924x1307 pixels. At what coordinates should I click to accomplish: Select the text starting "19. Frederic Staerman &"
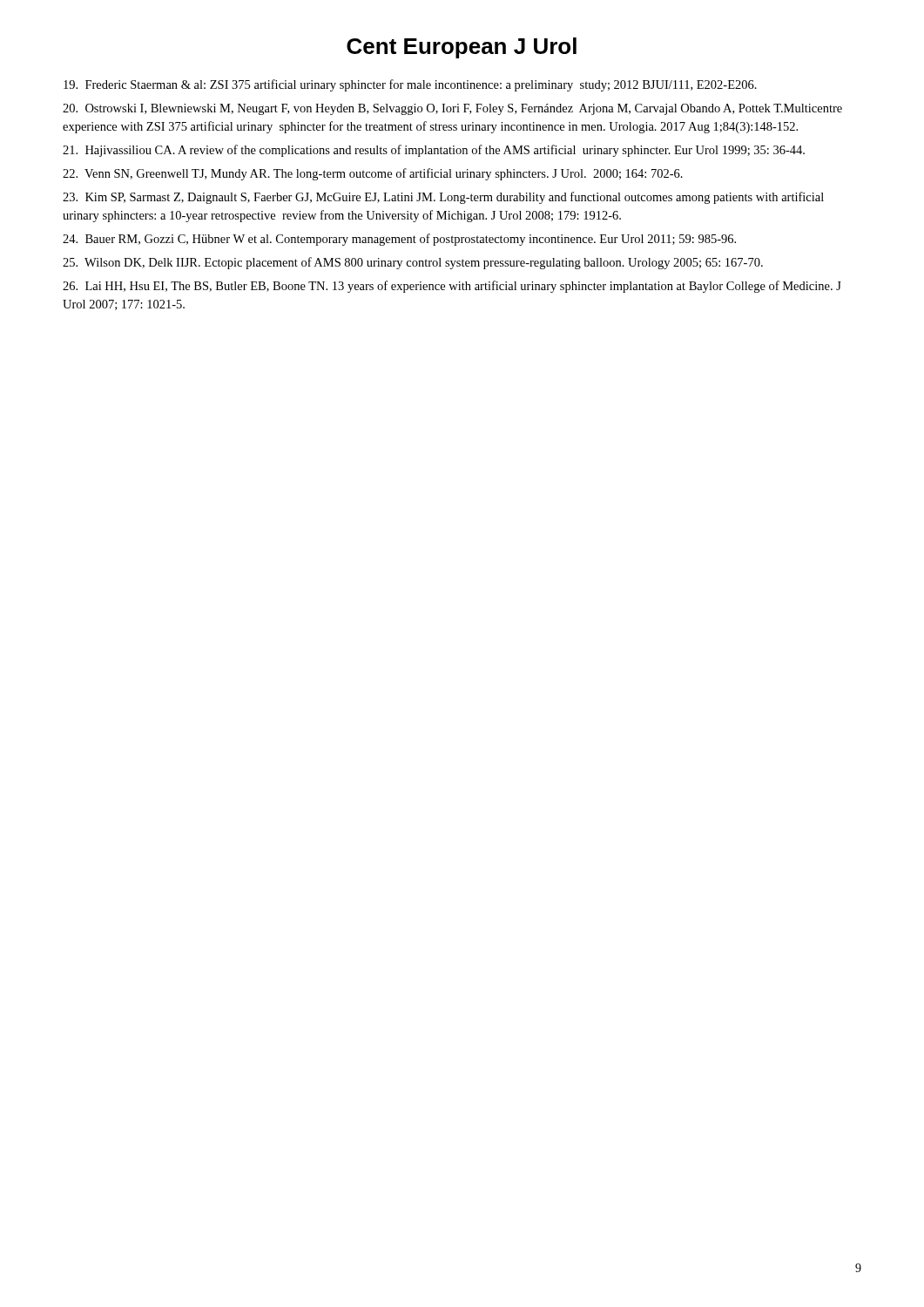[x=410, y=84]
